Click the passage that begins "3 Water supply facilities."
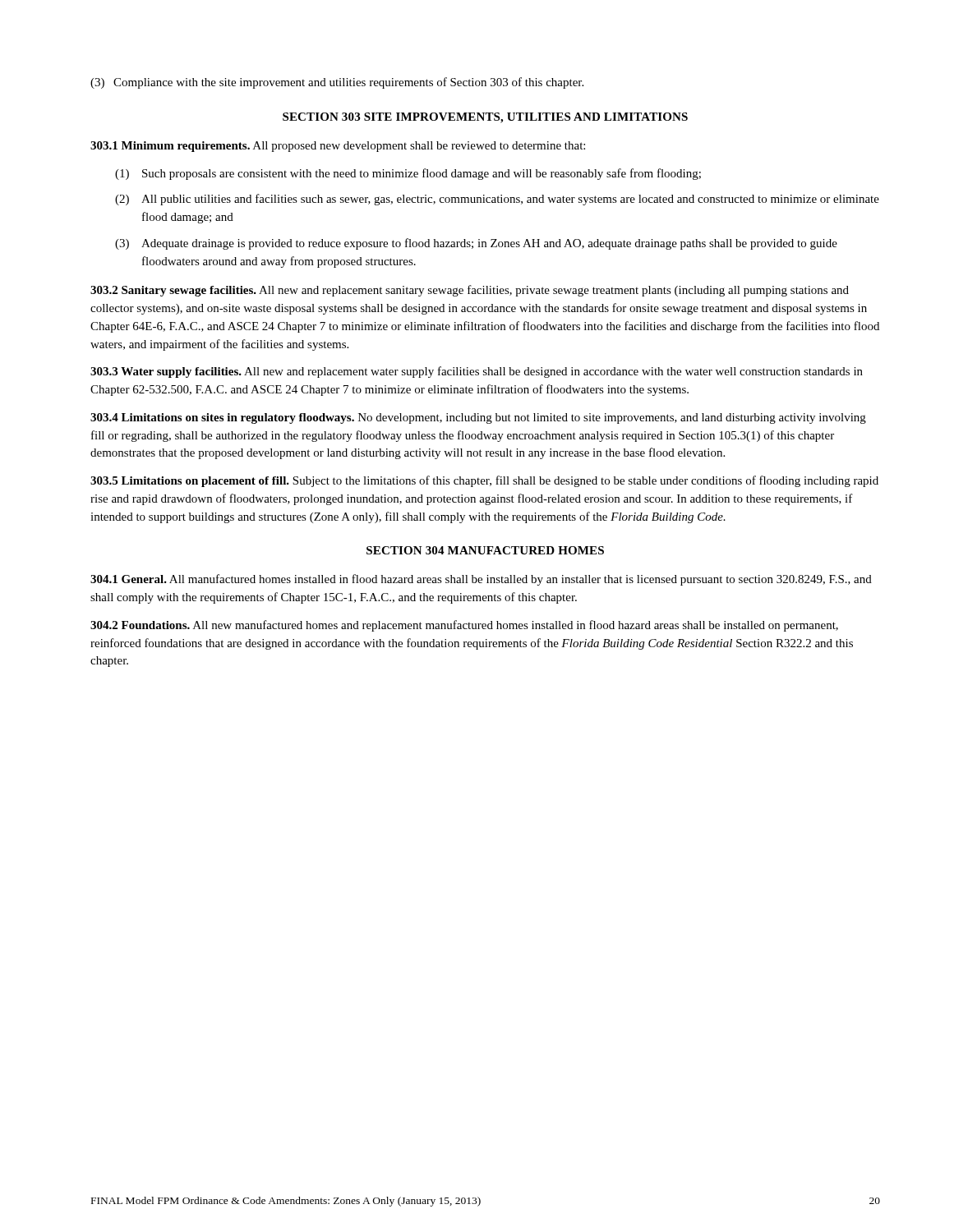Image resolution: width=954 pixels, height=1232 pixels. [477, 380]
